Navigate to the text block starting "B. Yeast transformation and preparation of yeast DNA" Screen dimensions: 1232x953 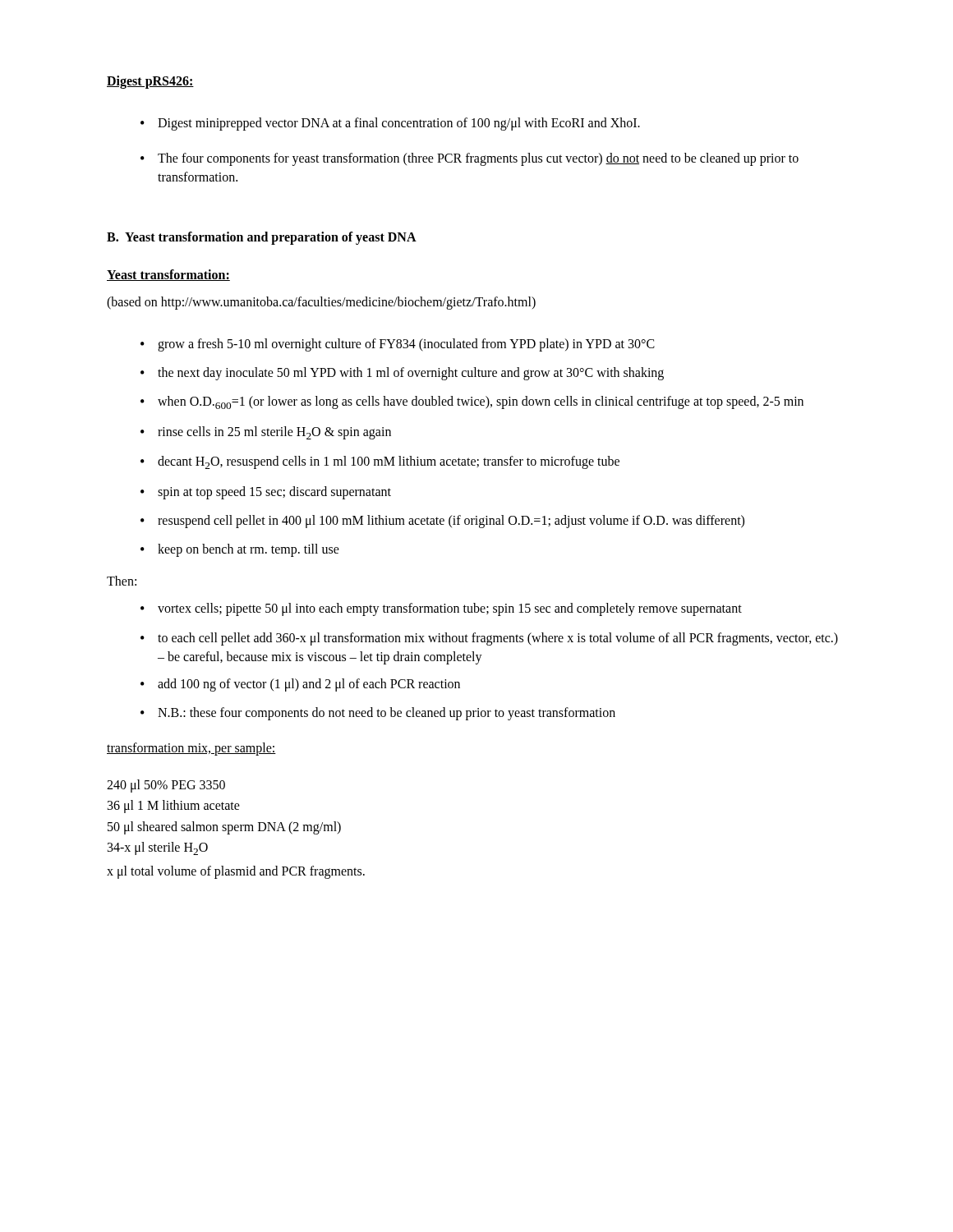261,237
